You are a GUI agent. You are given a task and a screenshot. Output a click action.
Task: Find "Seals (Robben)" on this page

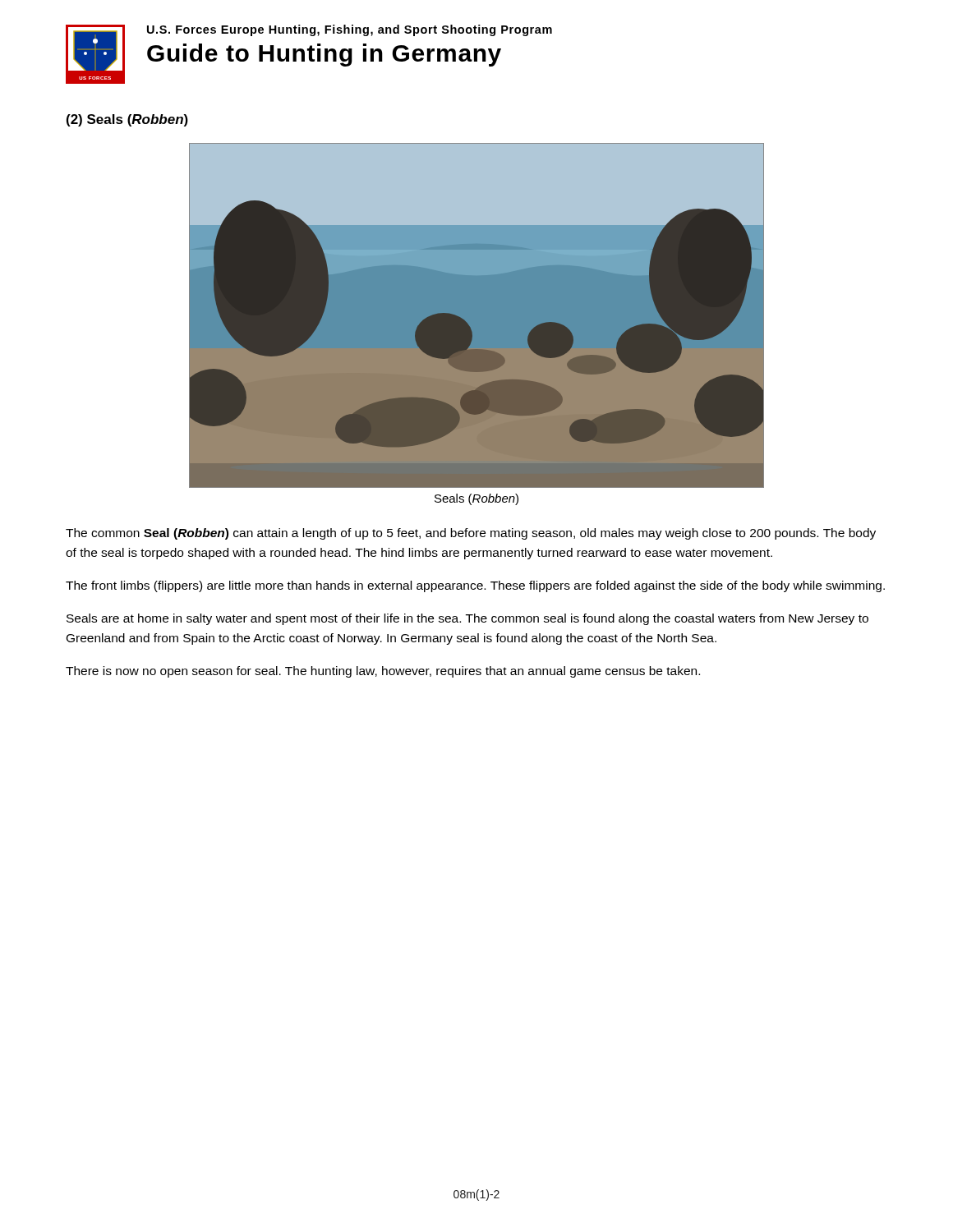coord(476,498)
